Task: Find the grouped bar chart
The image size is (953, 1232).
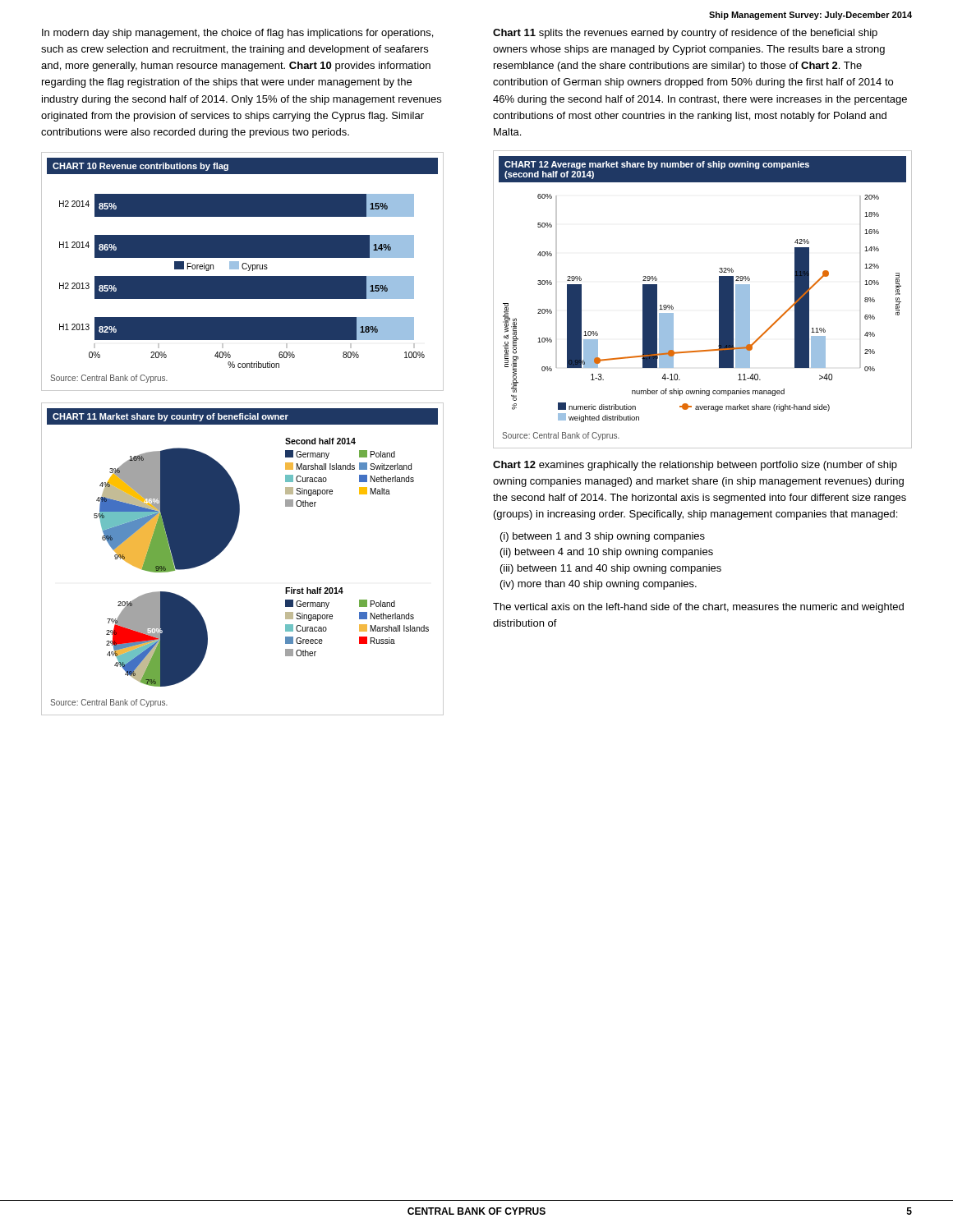Action: click(702, 299)
